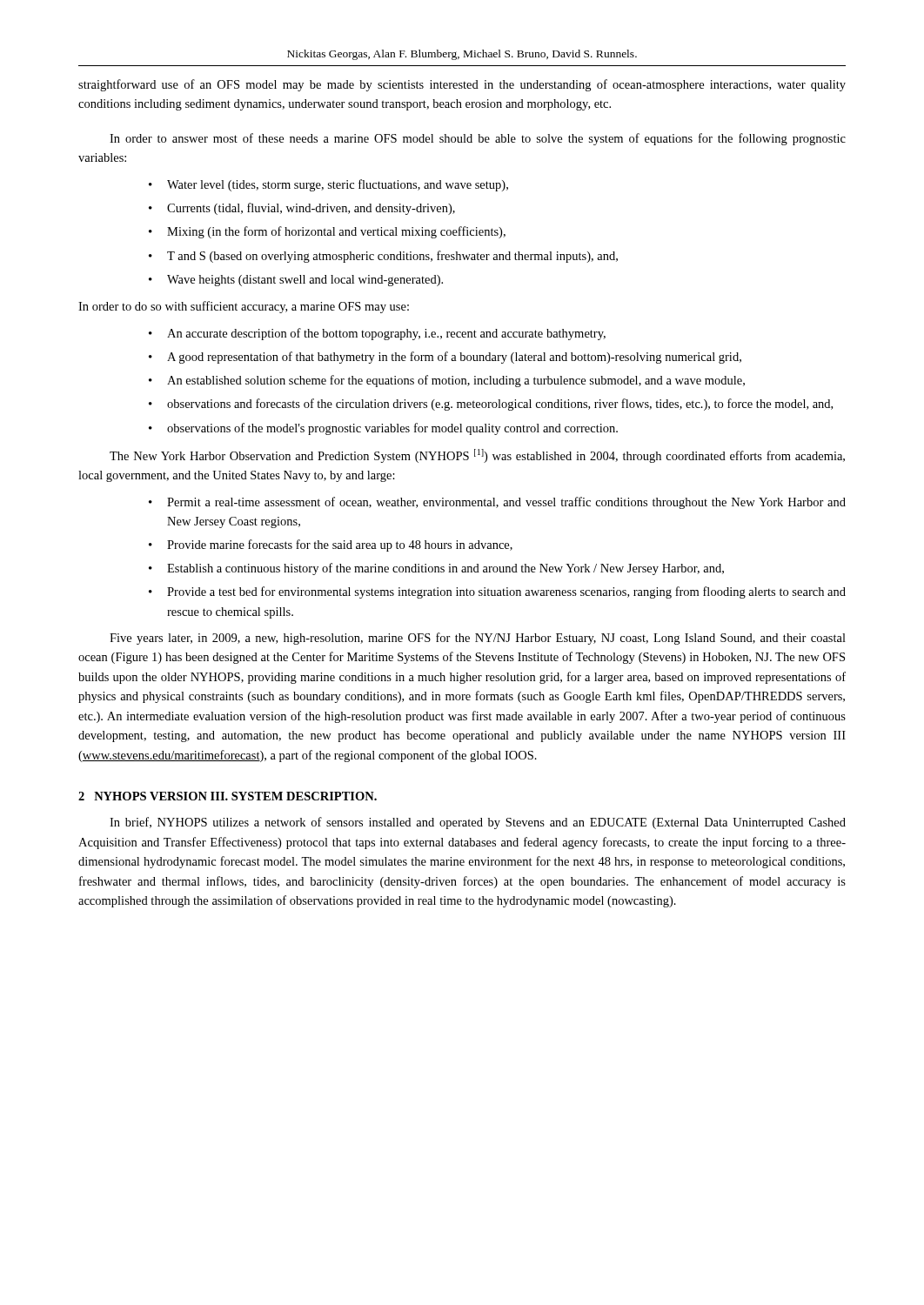This screenshot has height=1305, width=924.
Task: Select the section header that says "2 NYHOPS VERSION III."
Action: pyautogui.click(x=228, y=796)
